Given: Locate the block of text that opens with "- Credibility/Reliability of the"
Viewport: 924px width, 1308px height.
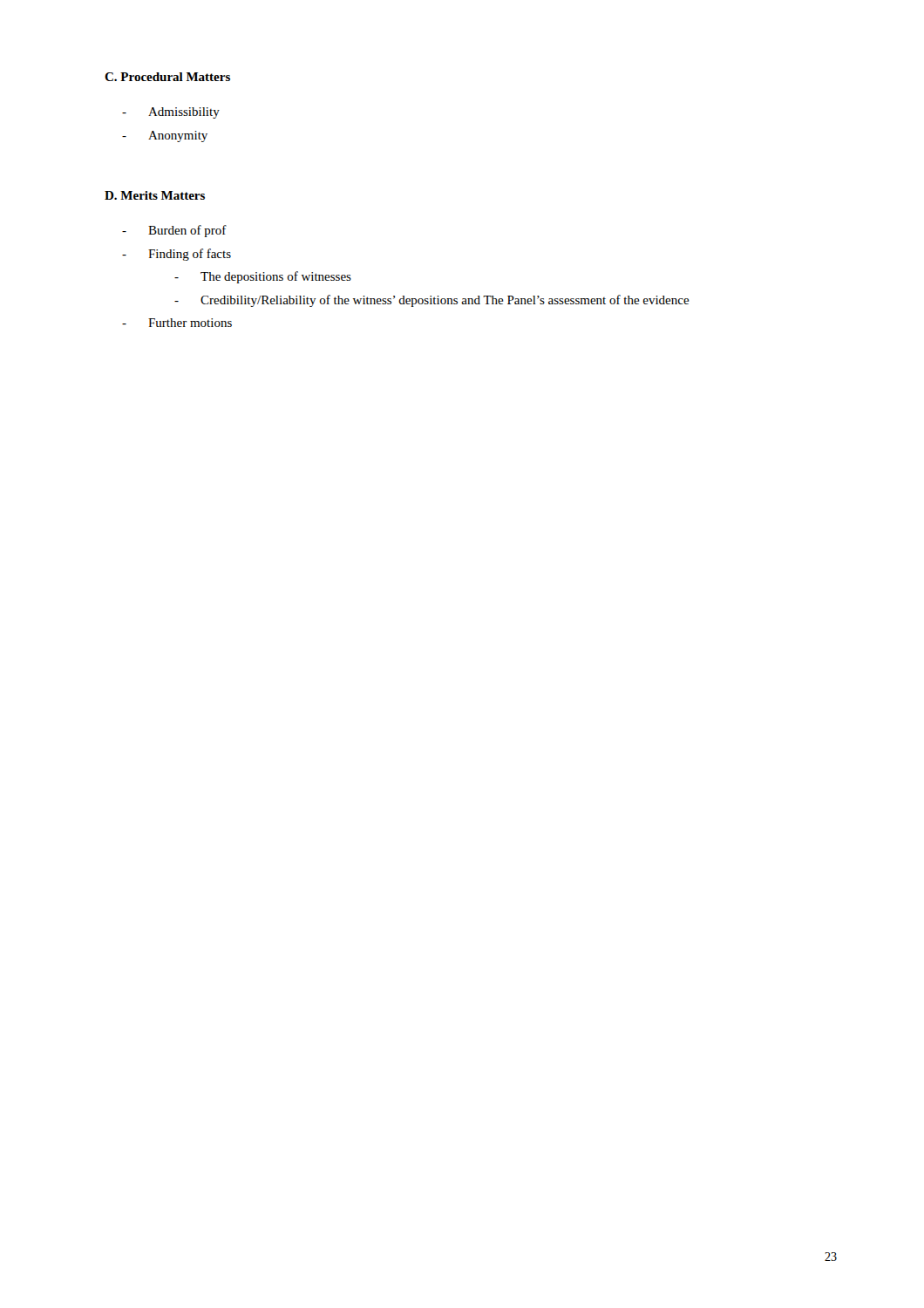Looking at the screenshot, I should 432,300.
